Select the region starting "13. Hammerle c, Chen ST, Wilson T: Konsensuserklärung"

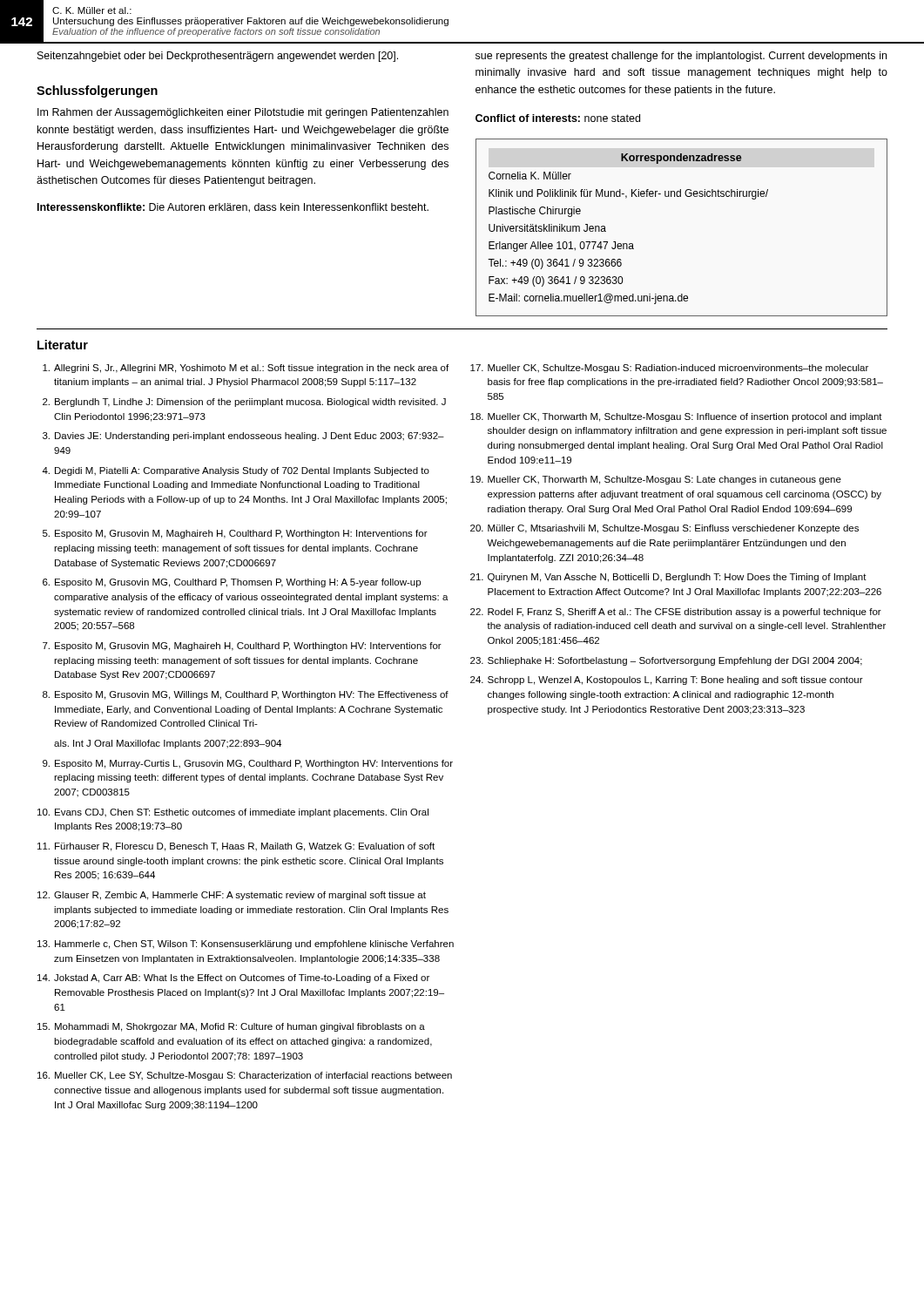click(245, 951)
